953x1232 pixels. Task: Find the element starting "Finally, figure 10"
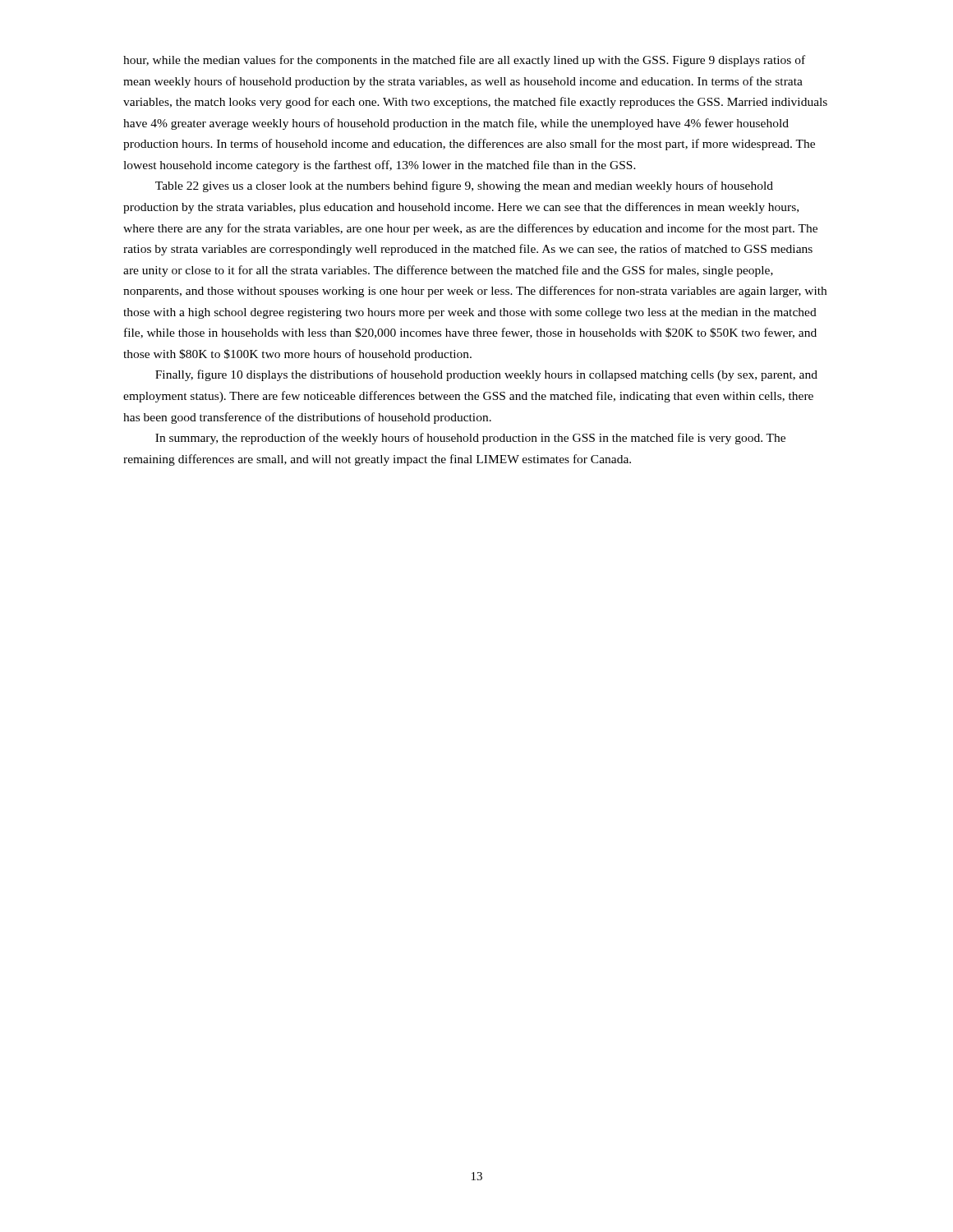click(x=476, y=396)
